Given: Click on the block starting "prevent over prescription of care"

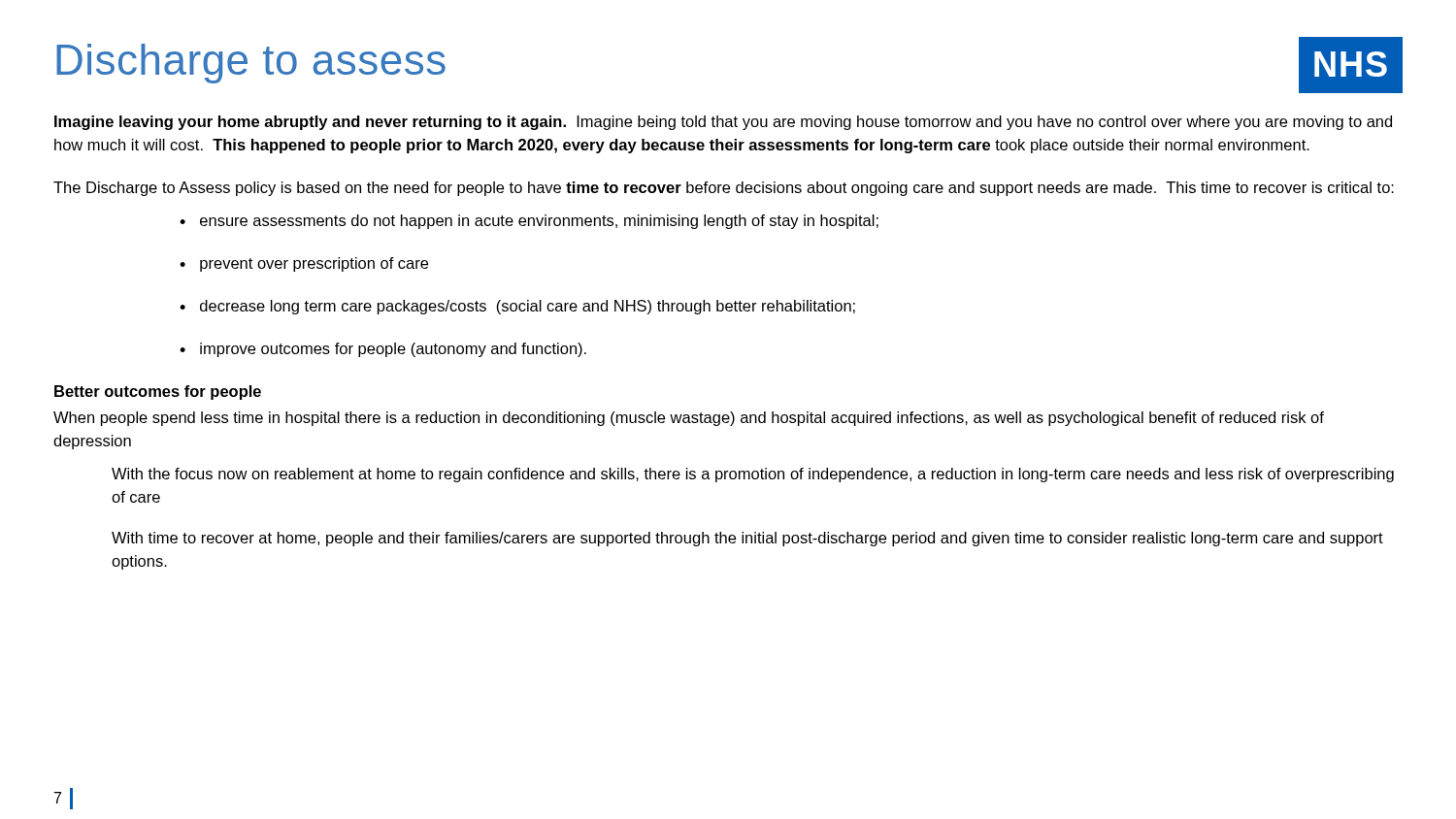Looking at the screenshot, I should (314, 263).
